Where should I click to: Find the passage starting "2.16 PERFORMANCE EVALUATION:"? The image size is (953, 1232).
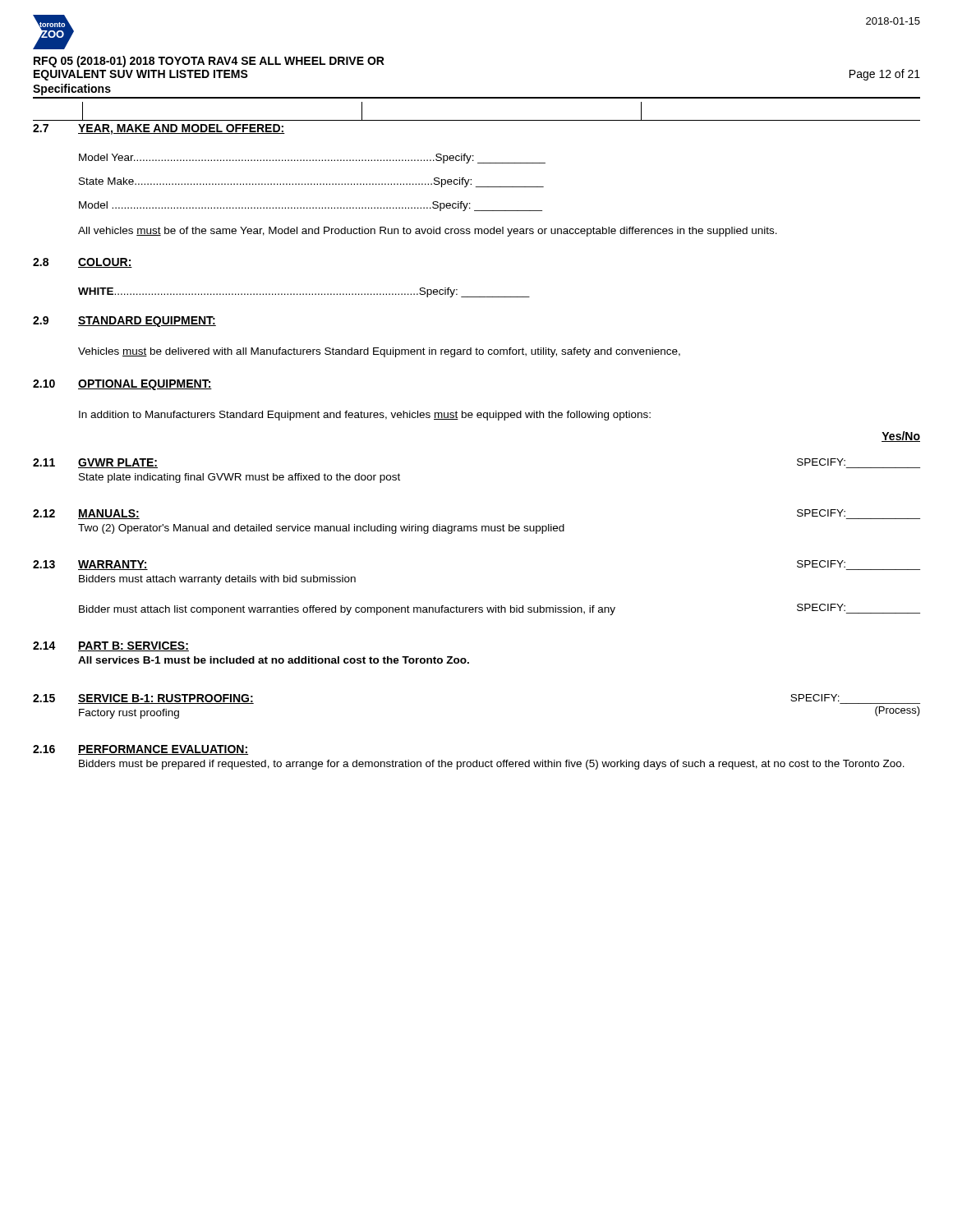point(476,761)
